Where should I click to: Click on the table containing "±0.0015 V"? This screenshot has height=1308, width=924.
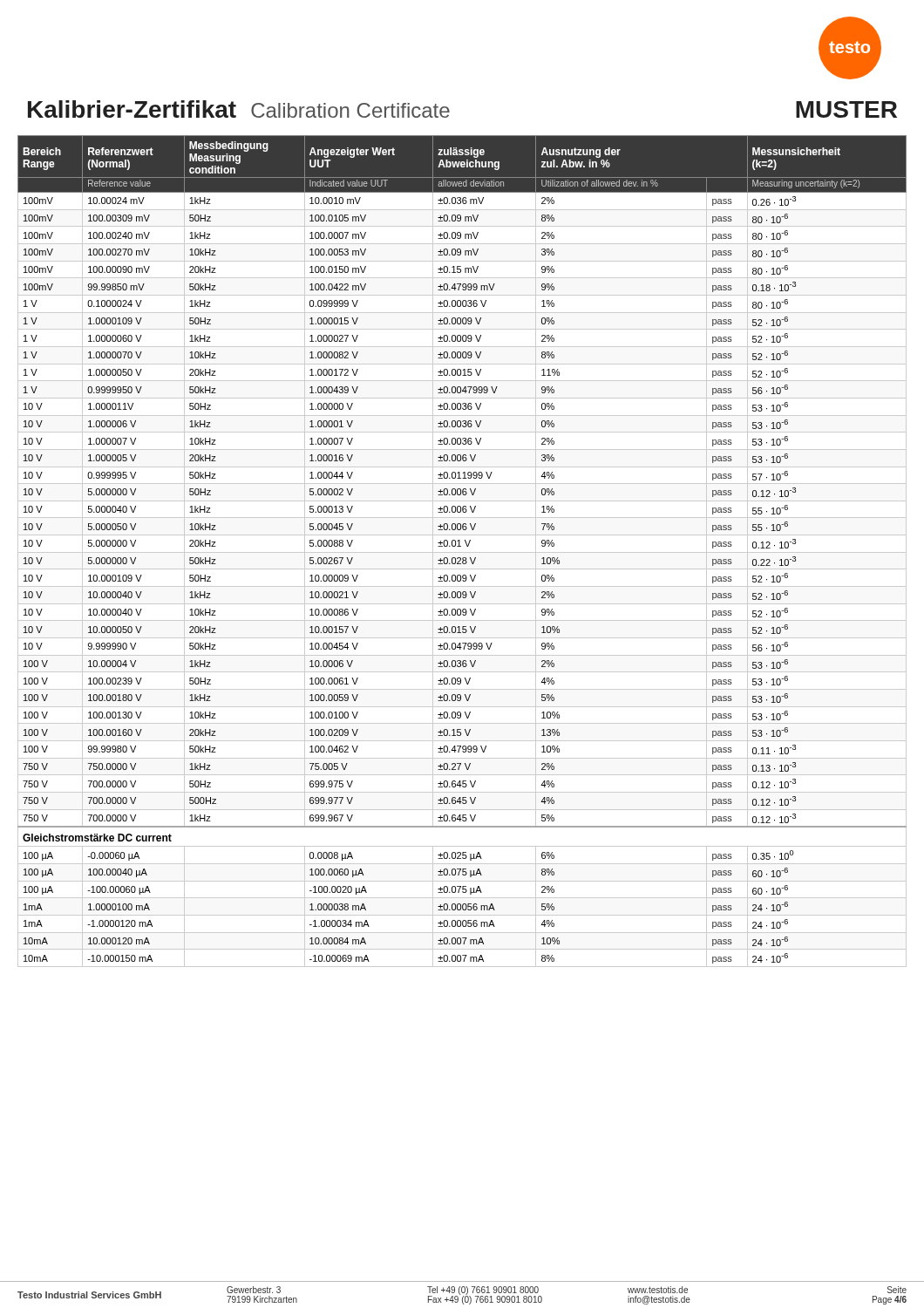tap(462, 551)
